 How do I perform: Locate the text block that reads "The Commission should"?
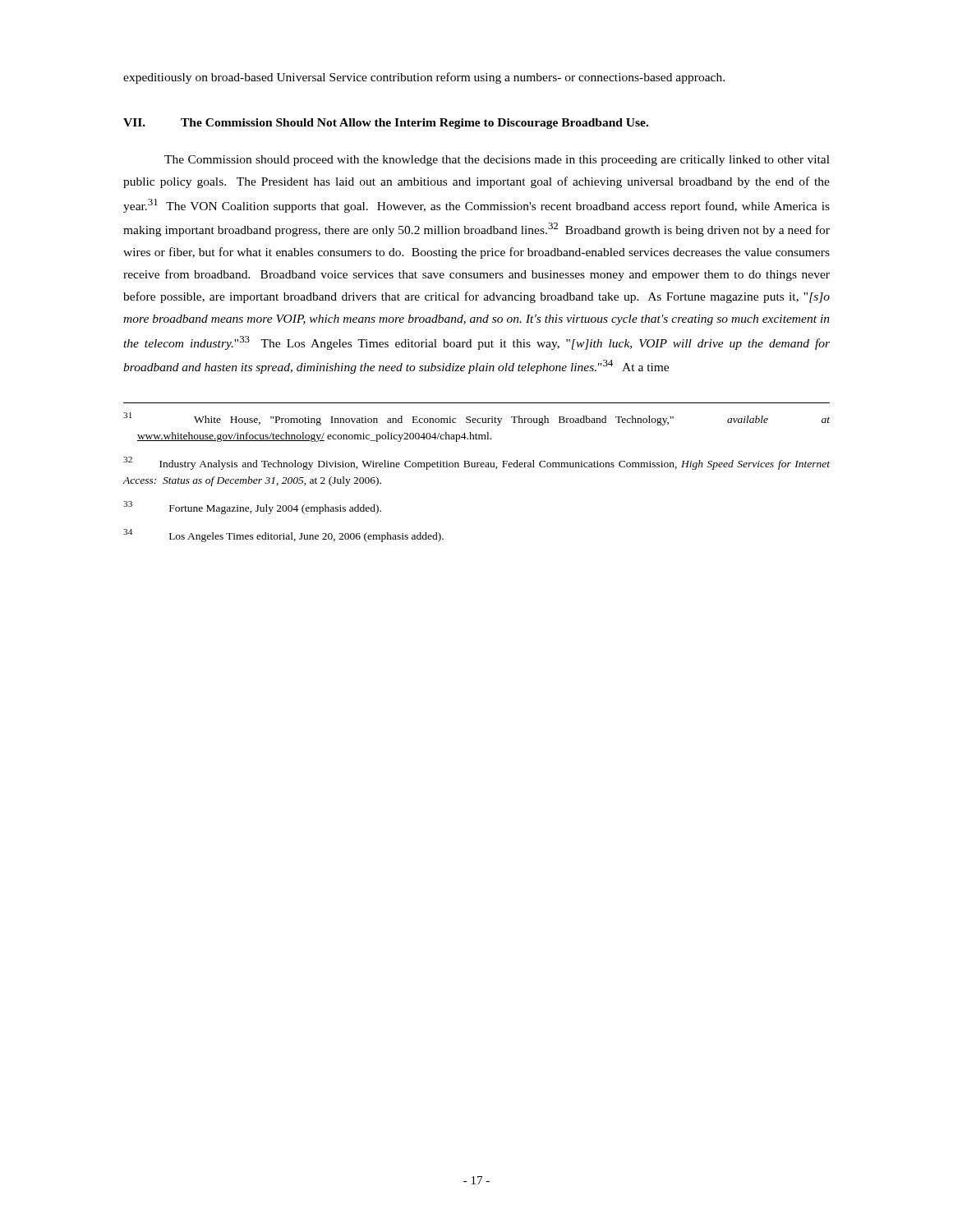click(476, 263)
